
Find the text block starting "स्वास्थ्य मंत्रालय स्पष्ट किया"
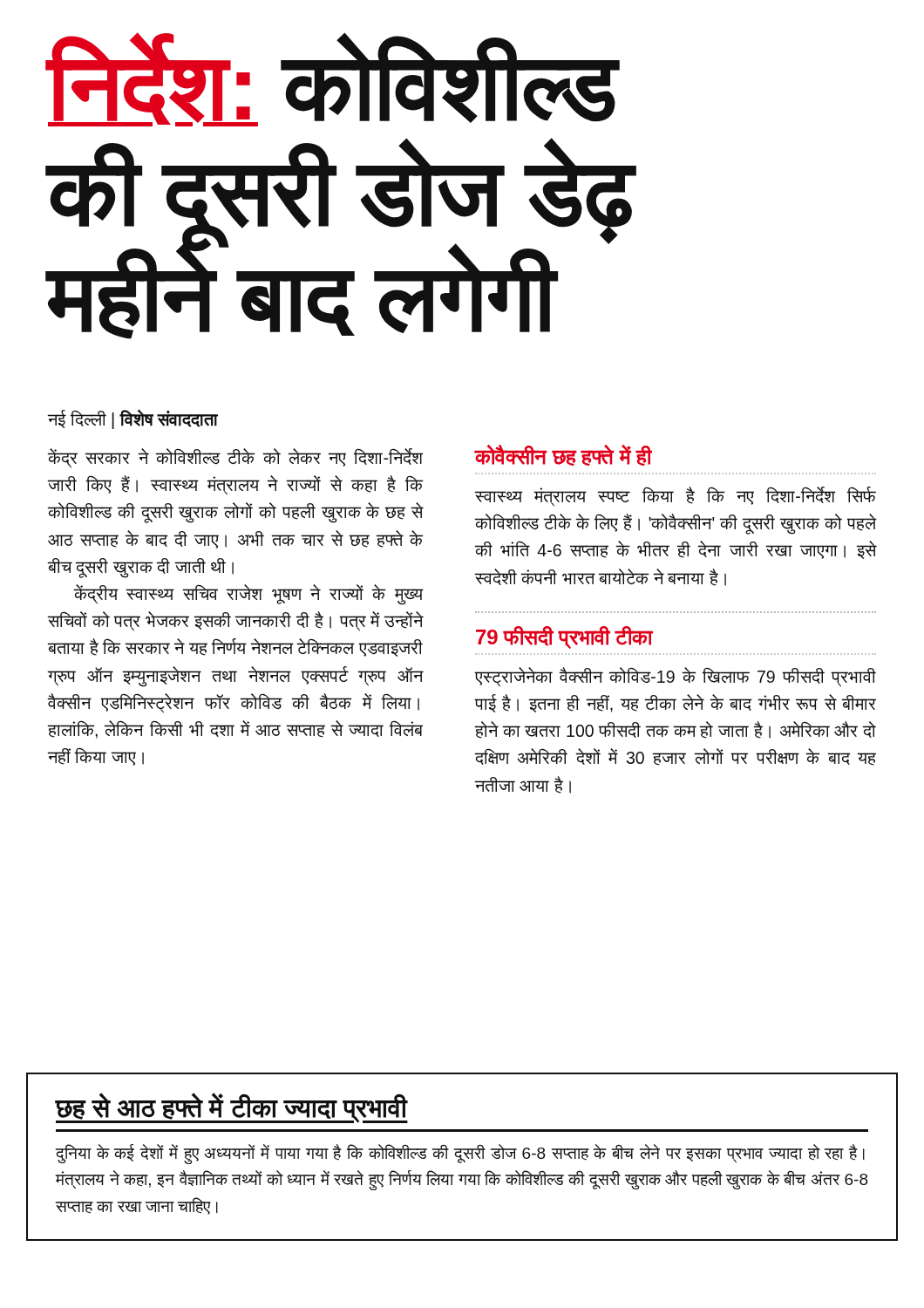point(676,537)
